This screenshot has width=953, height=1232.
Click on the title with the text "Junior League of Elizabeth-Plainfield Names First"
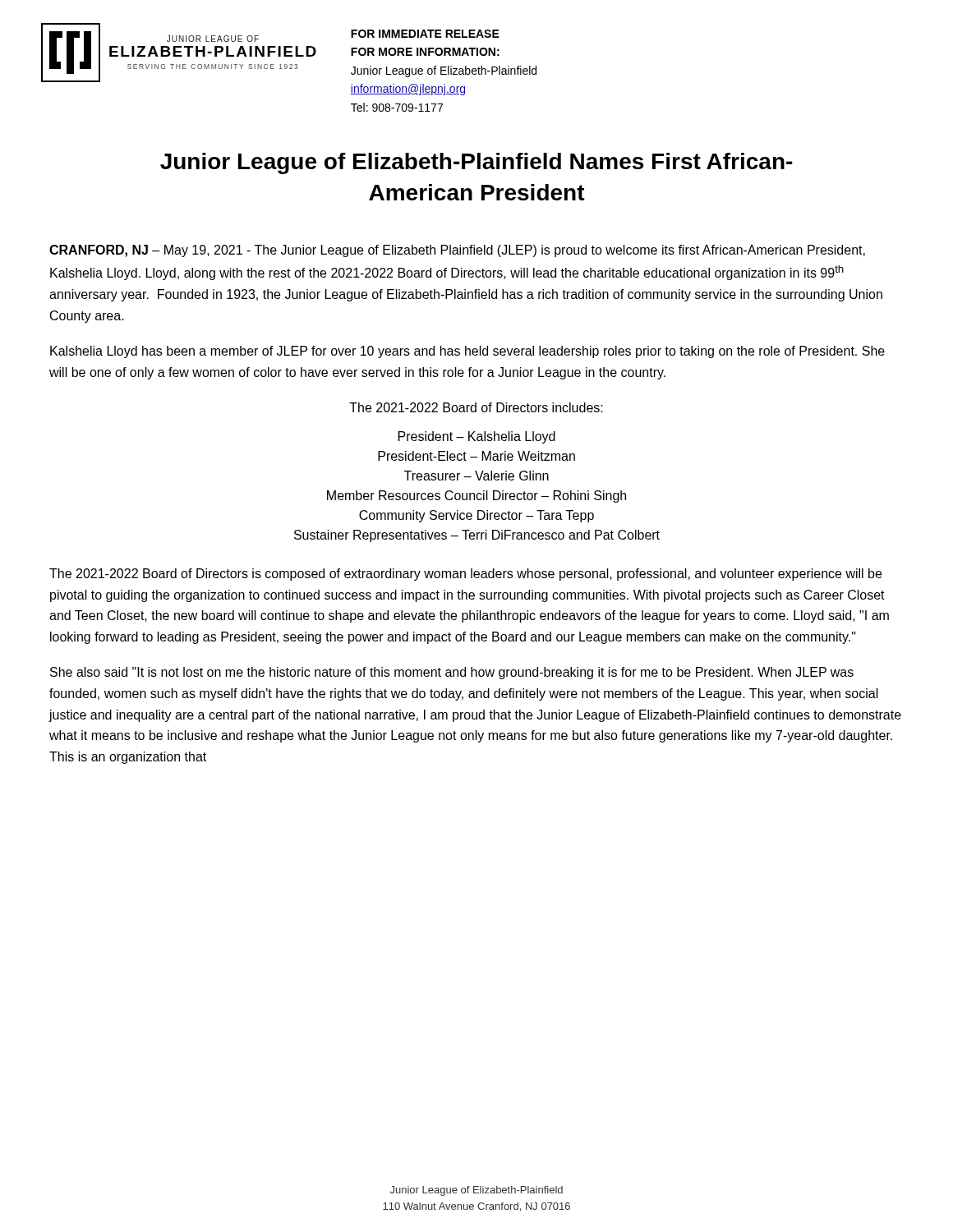[x=476, y=177]
